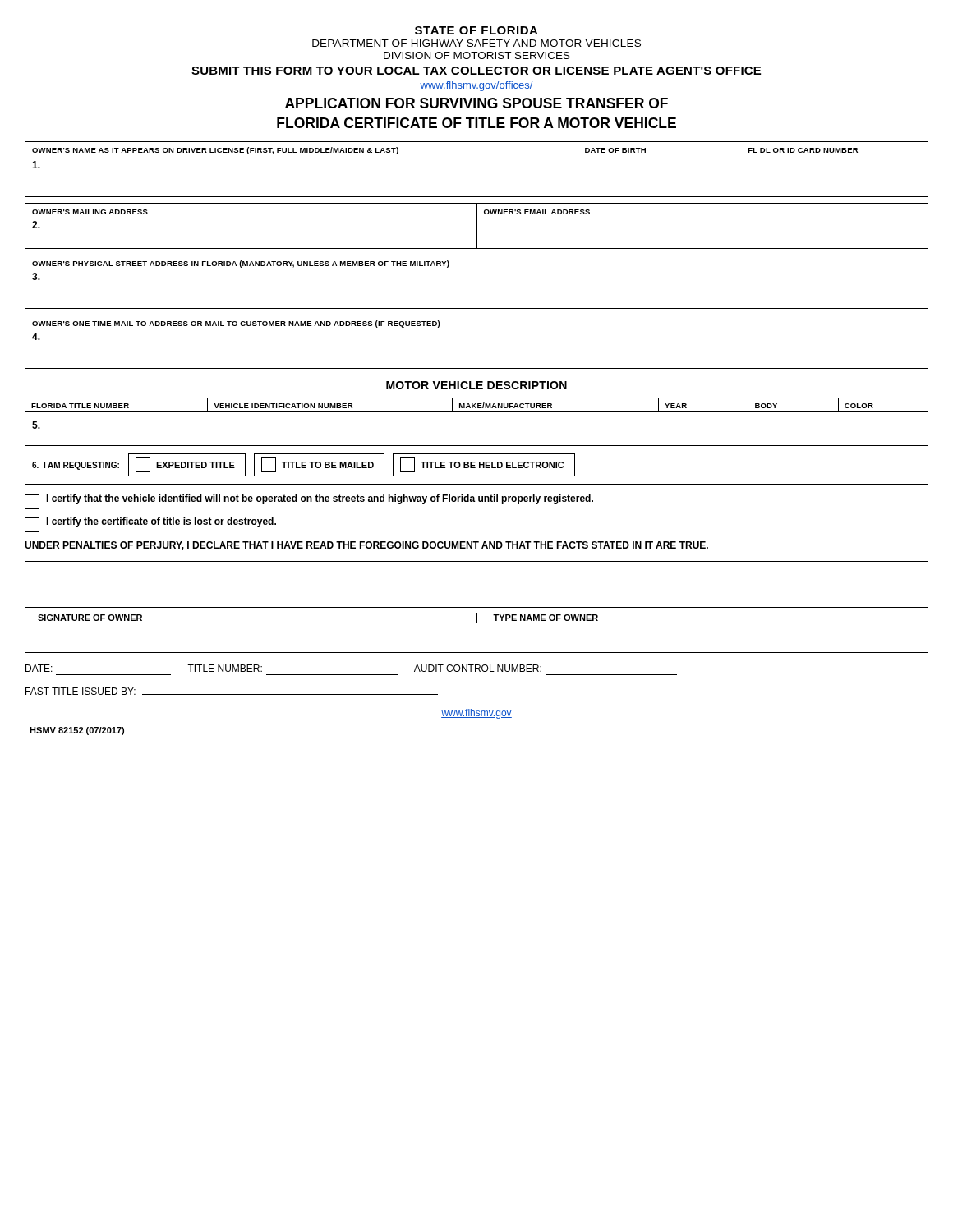Click on the table containing "FLORIDA TITLE NUMBER"

point(476,419)
